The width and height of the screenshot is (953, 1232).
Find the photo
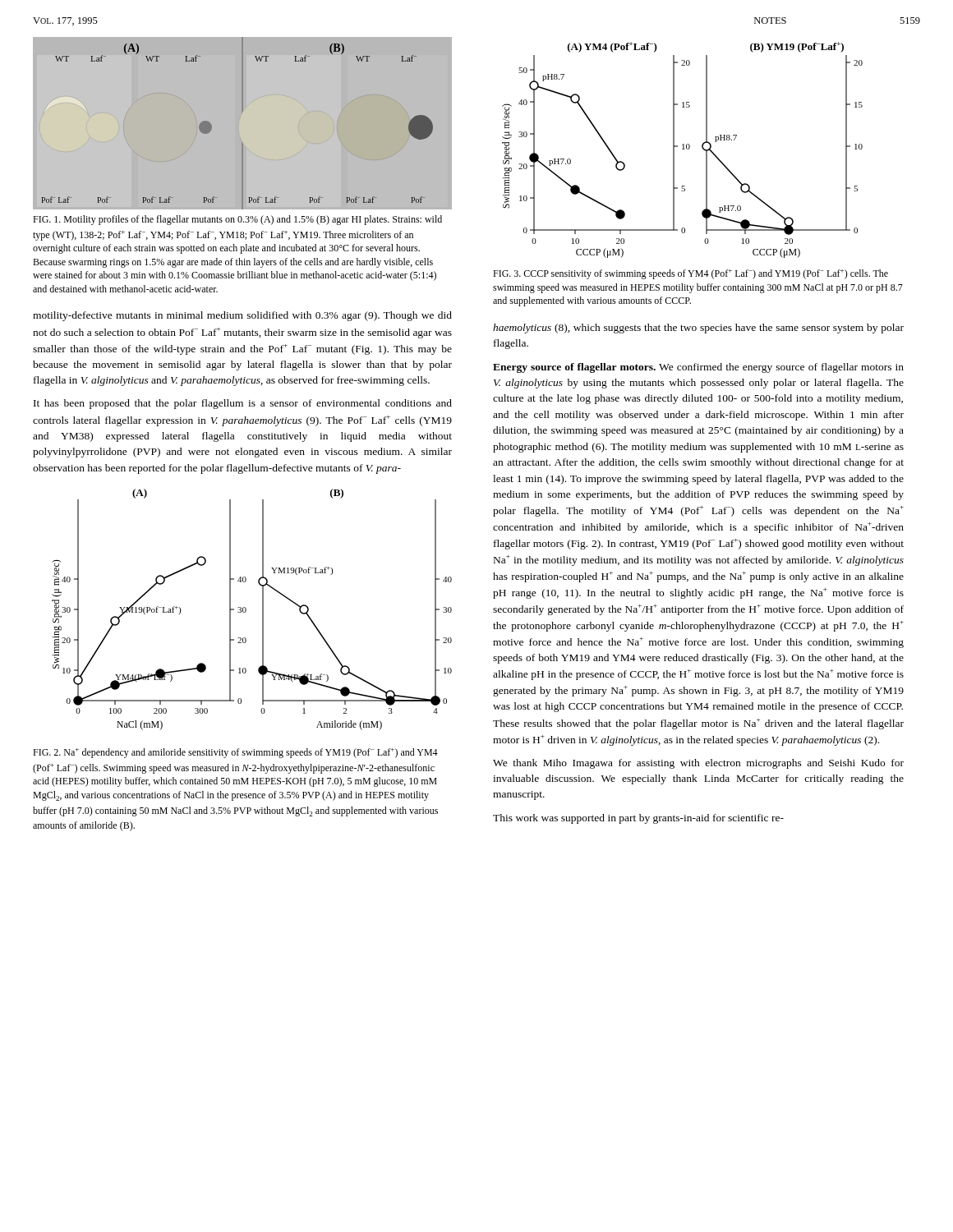click(x=242, y=123)
